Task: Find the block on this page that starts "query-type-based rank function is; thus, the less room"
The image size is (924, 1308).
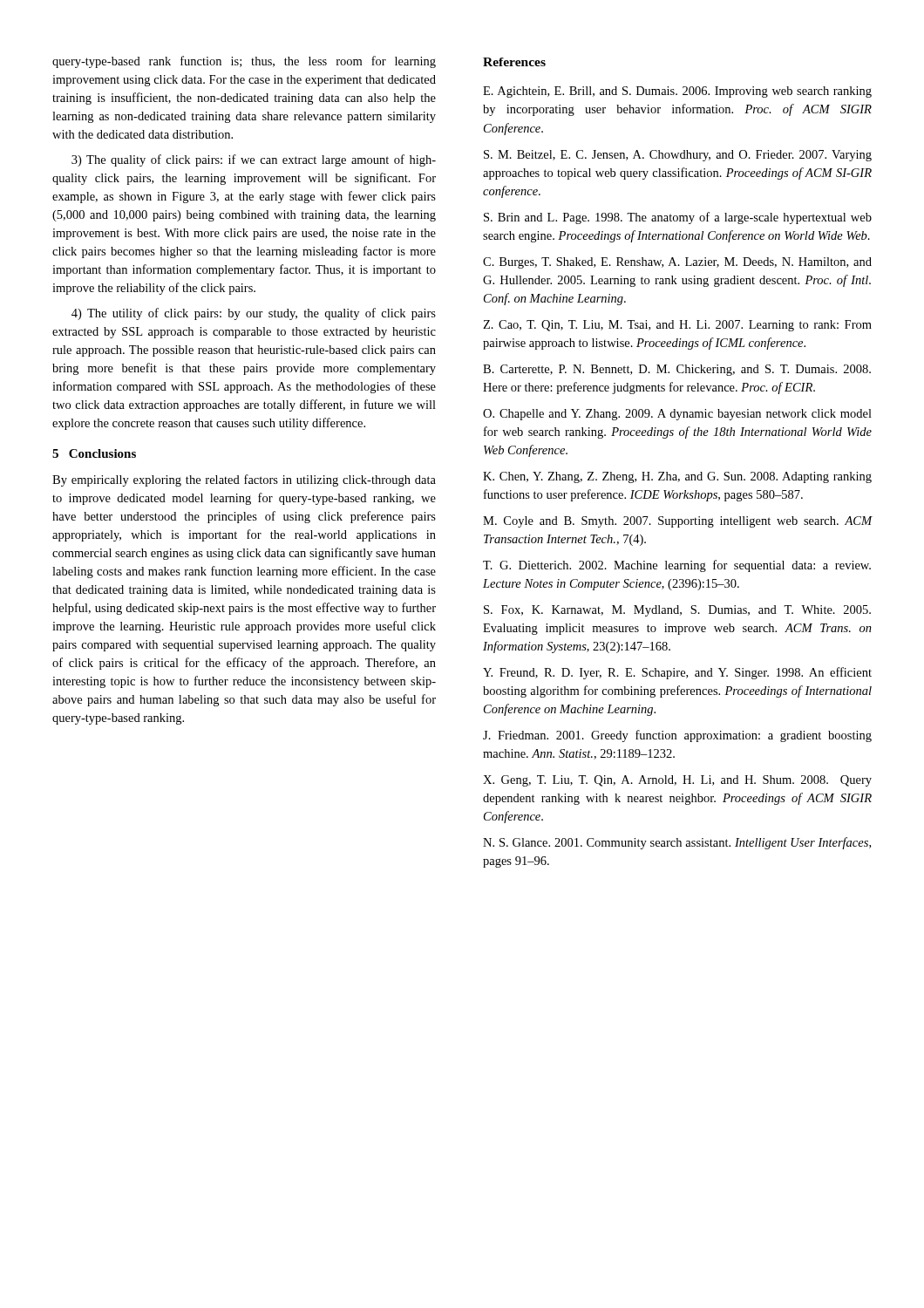Action: 244,98
